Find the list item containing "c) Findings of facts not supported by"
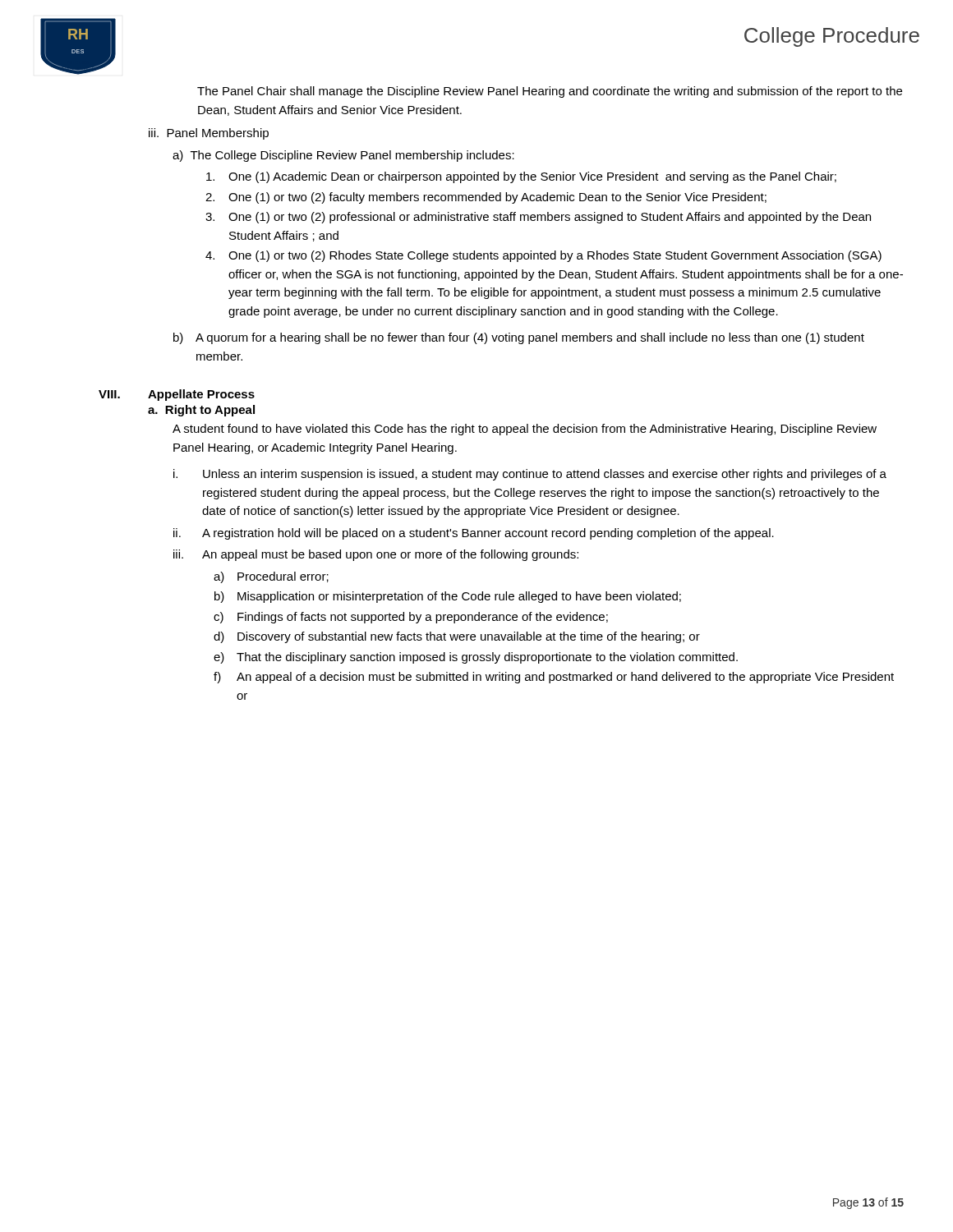Image resolution: width=953 pixels, height=1232 pixels. [x=411, y=617]
